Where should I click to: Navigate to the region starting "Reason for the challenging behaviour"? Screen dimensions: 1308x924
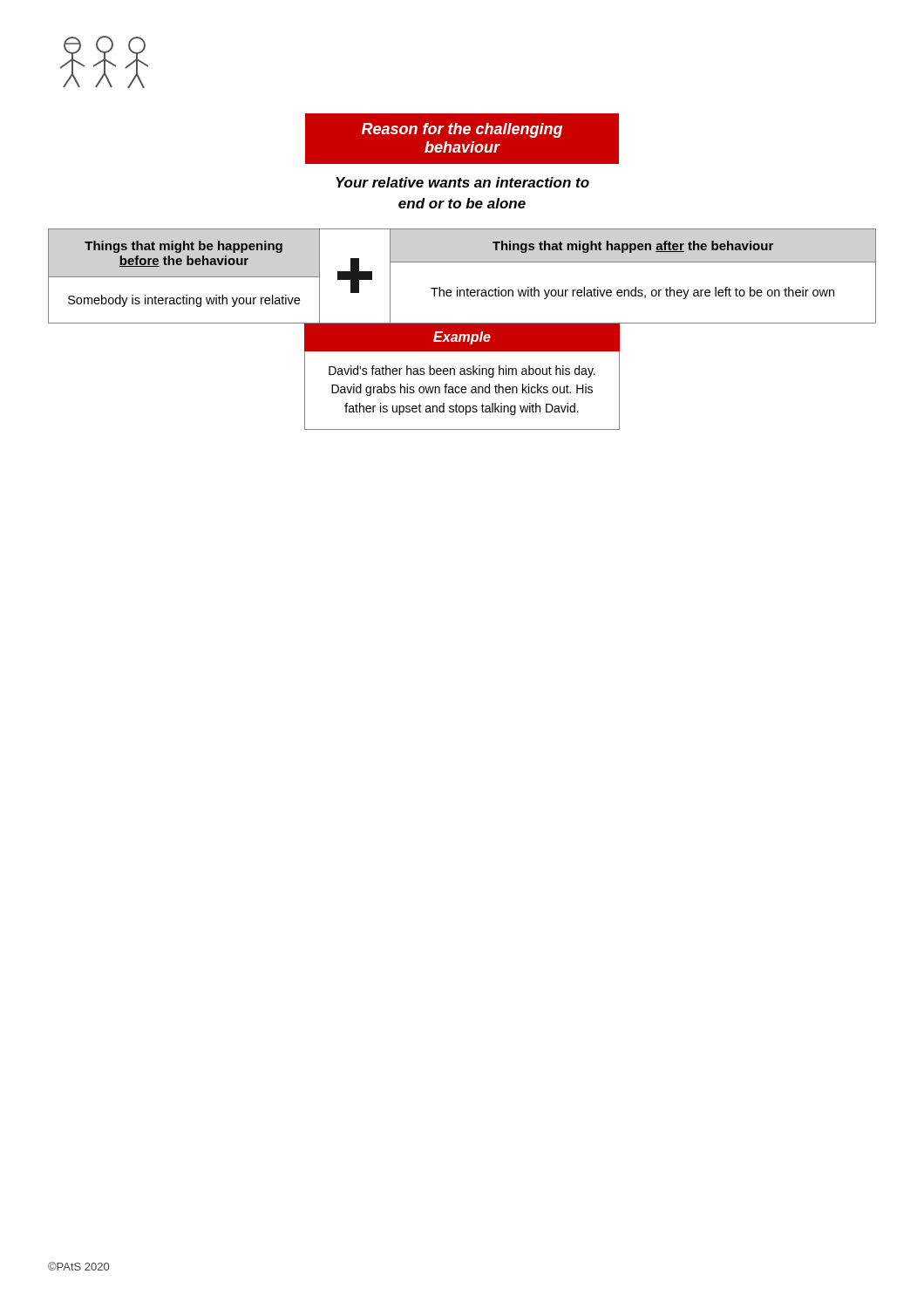462,138
